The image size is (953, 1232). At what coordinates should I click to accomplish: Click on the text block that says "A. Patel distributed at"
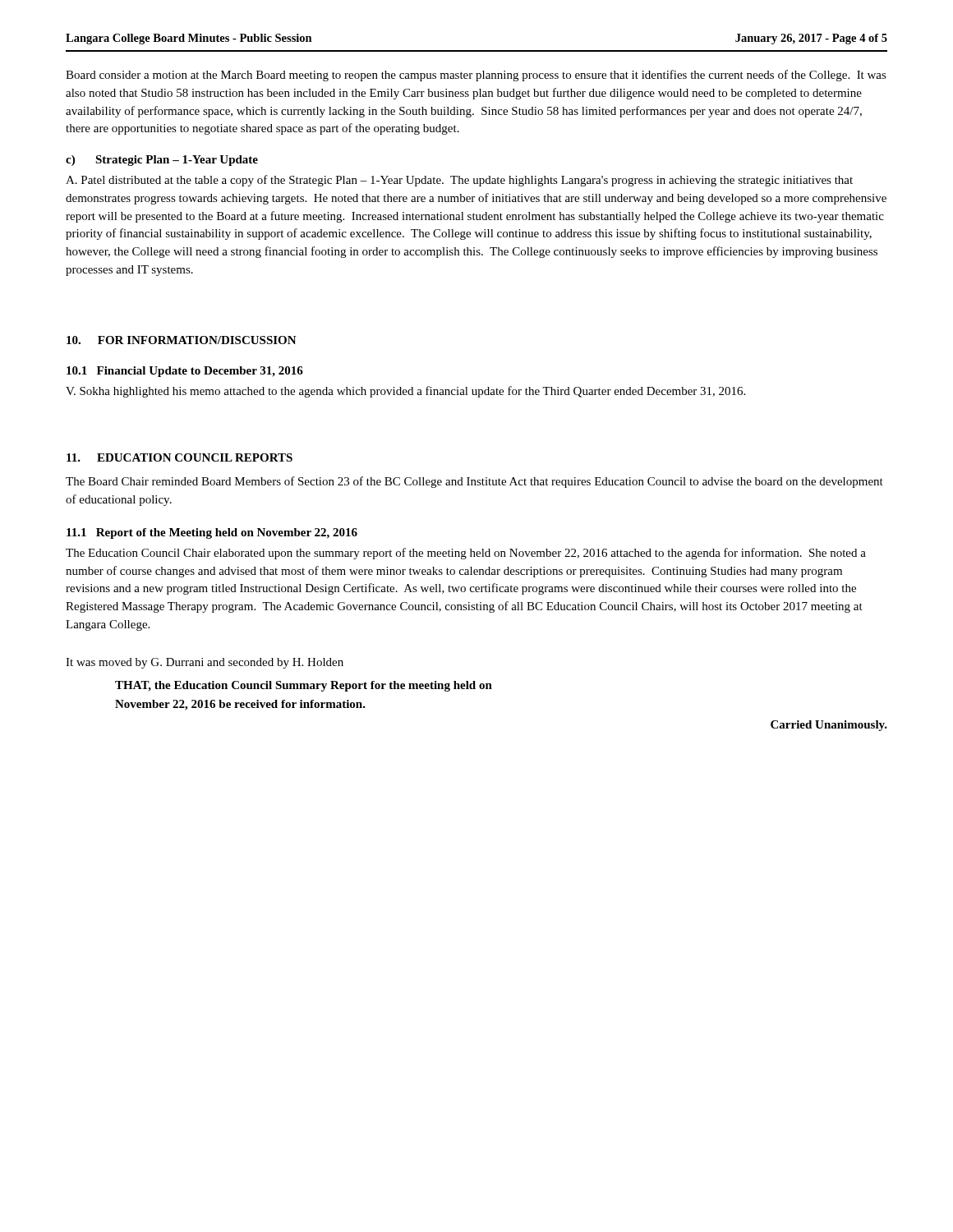[476, 225]
